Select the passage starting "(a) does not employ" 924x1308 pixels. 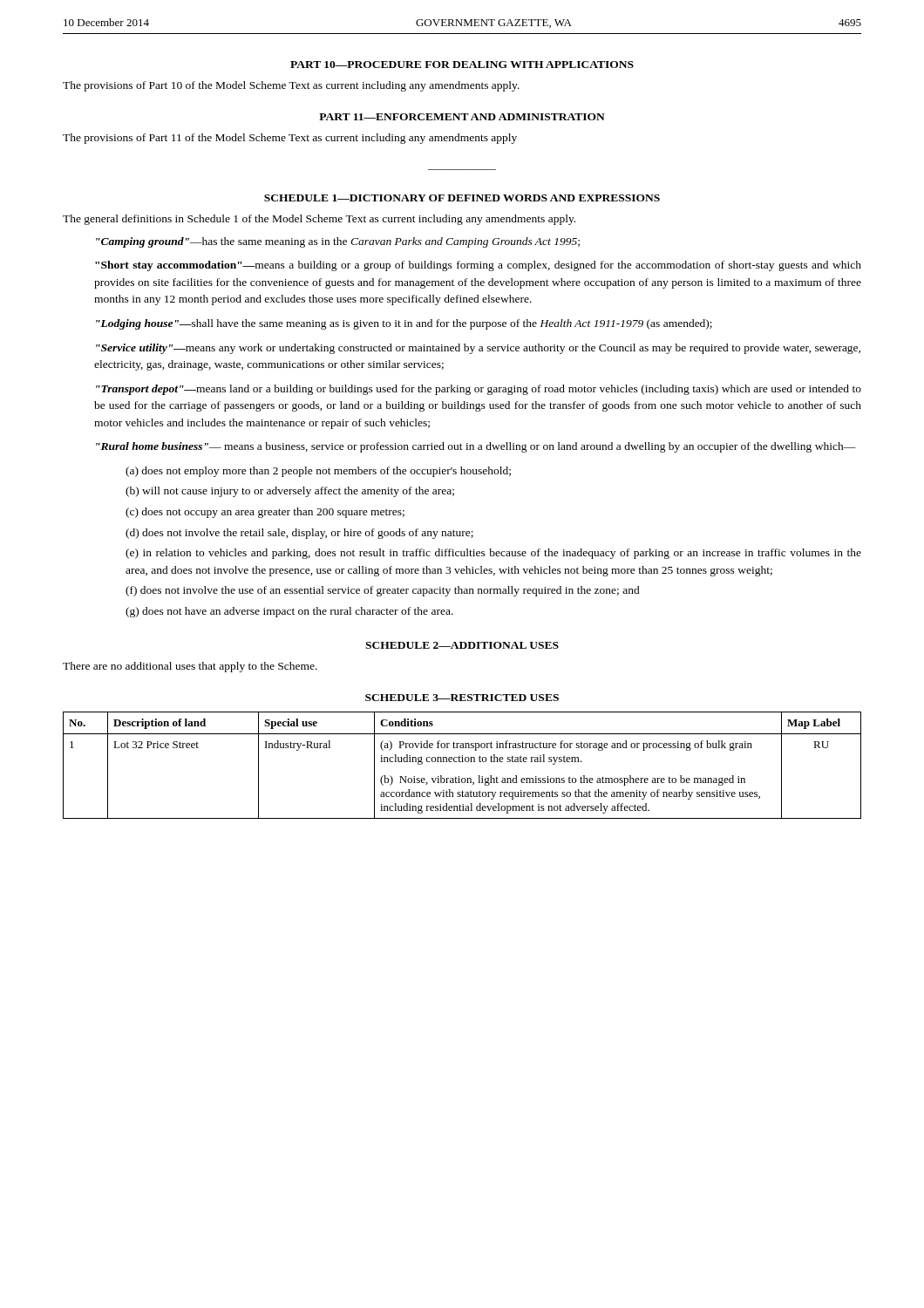[x=319, y=470]
